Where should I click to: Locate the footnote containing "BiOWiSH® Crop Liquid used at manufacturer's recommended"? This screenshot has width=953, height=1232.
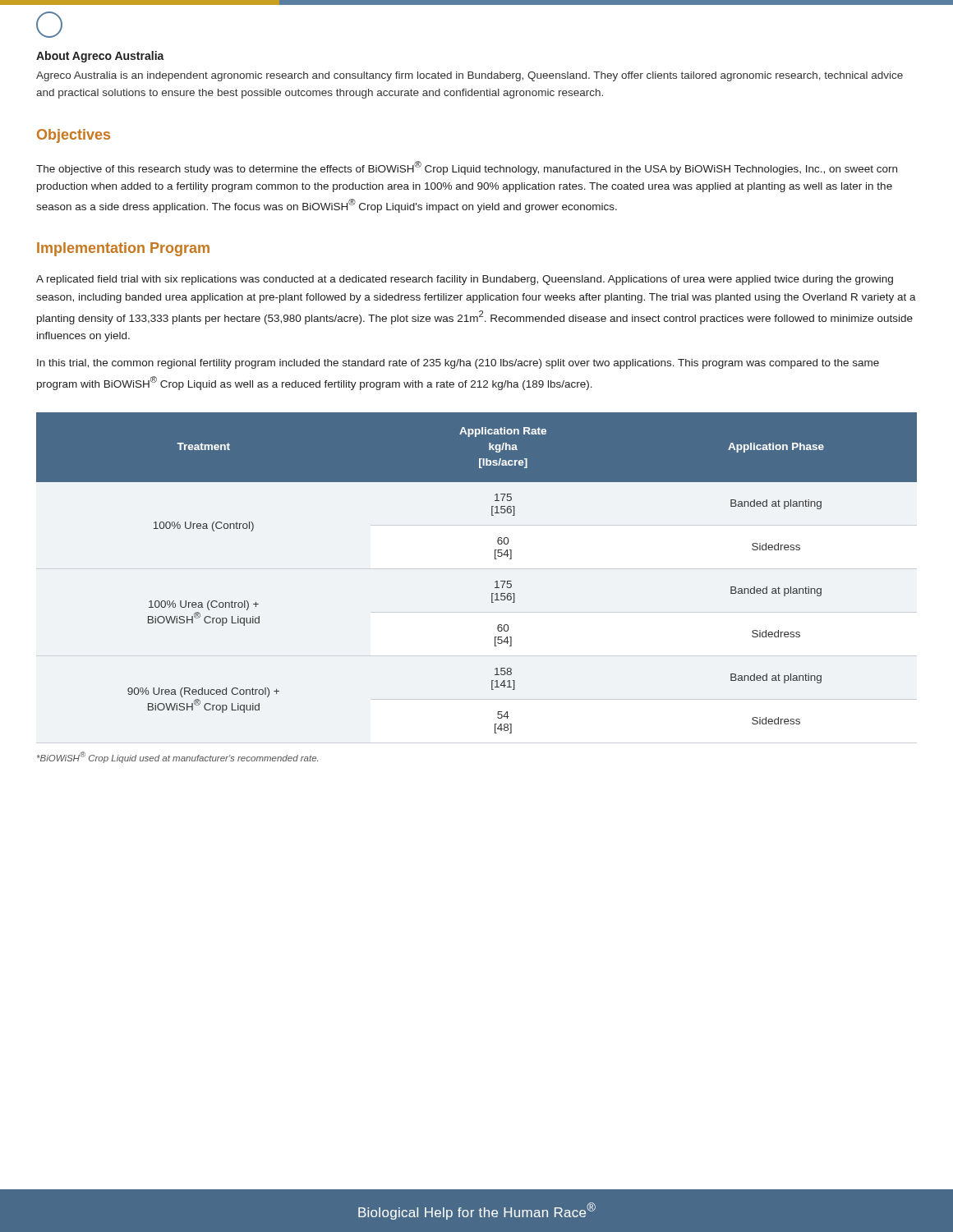coord(178,756)
